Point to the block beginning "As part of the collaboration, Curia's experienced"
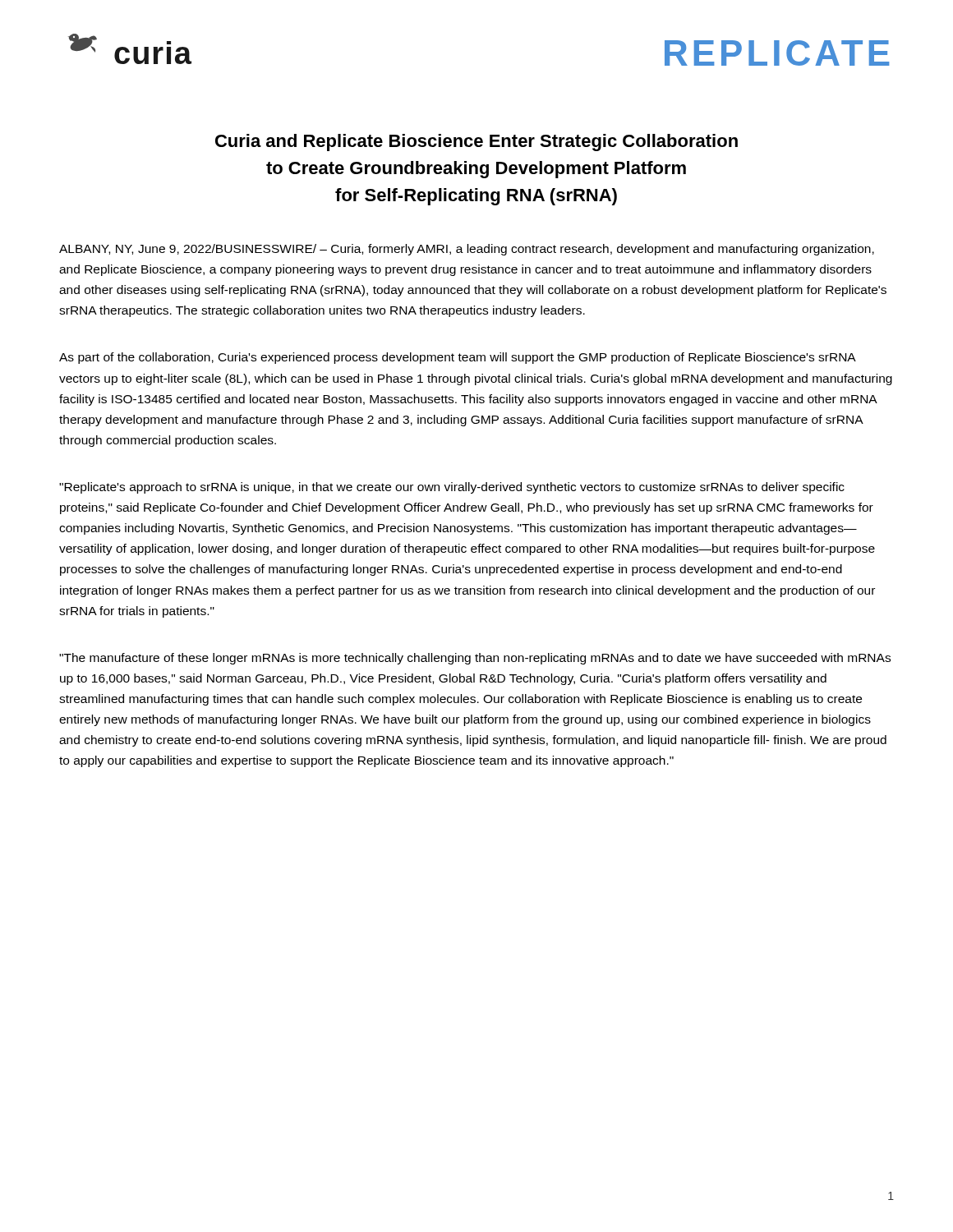This screenshot has width=953, height=1232. point(476,398)
